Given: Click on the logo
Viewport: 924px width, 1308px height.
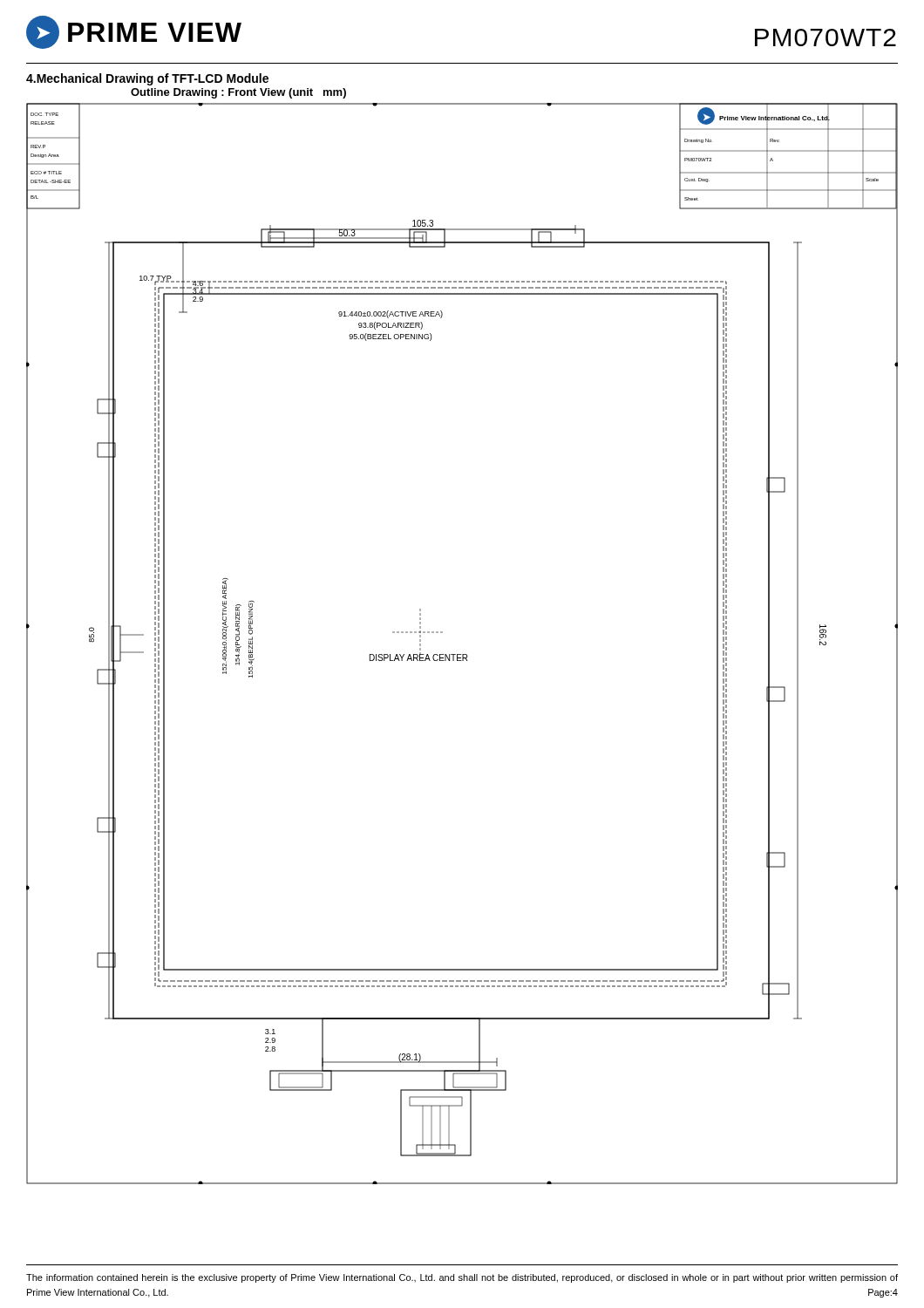Looking at the screenshot, I should [x=134, y=32].
